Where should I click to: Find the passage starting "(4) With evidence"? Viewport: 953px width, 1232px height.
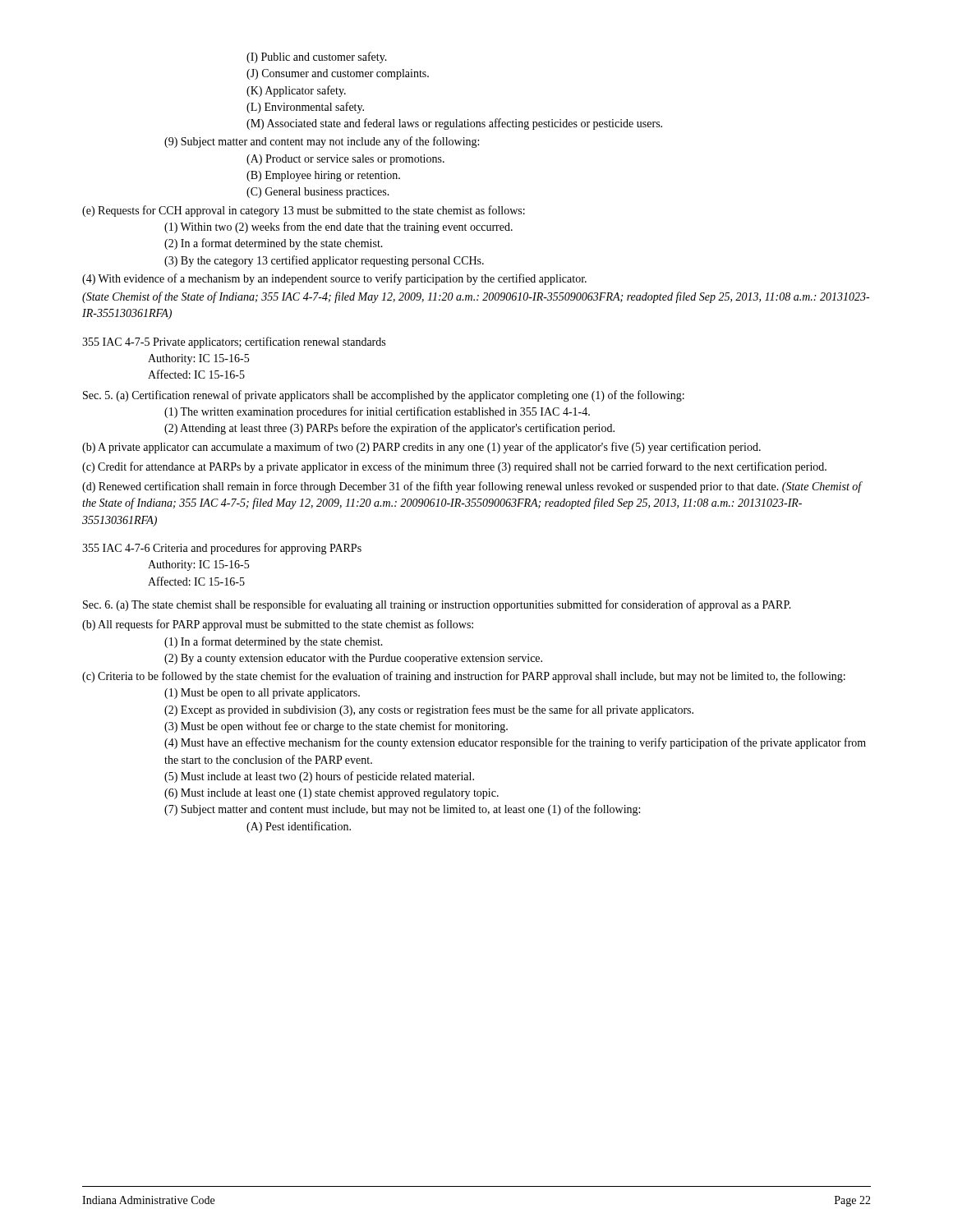click(x=335, y=279)
